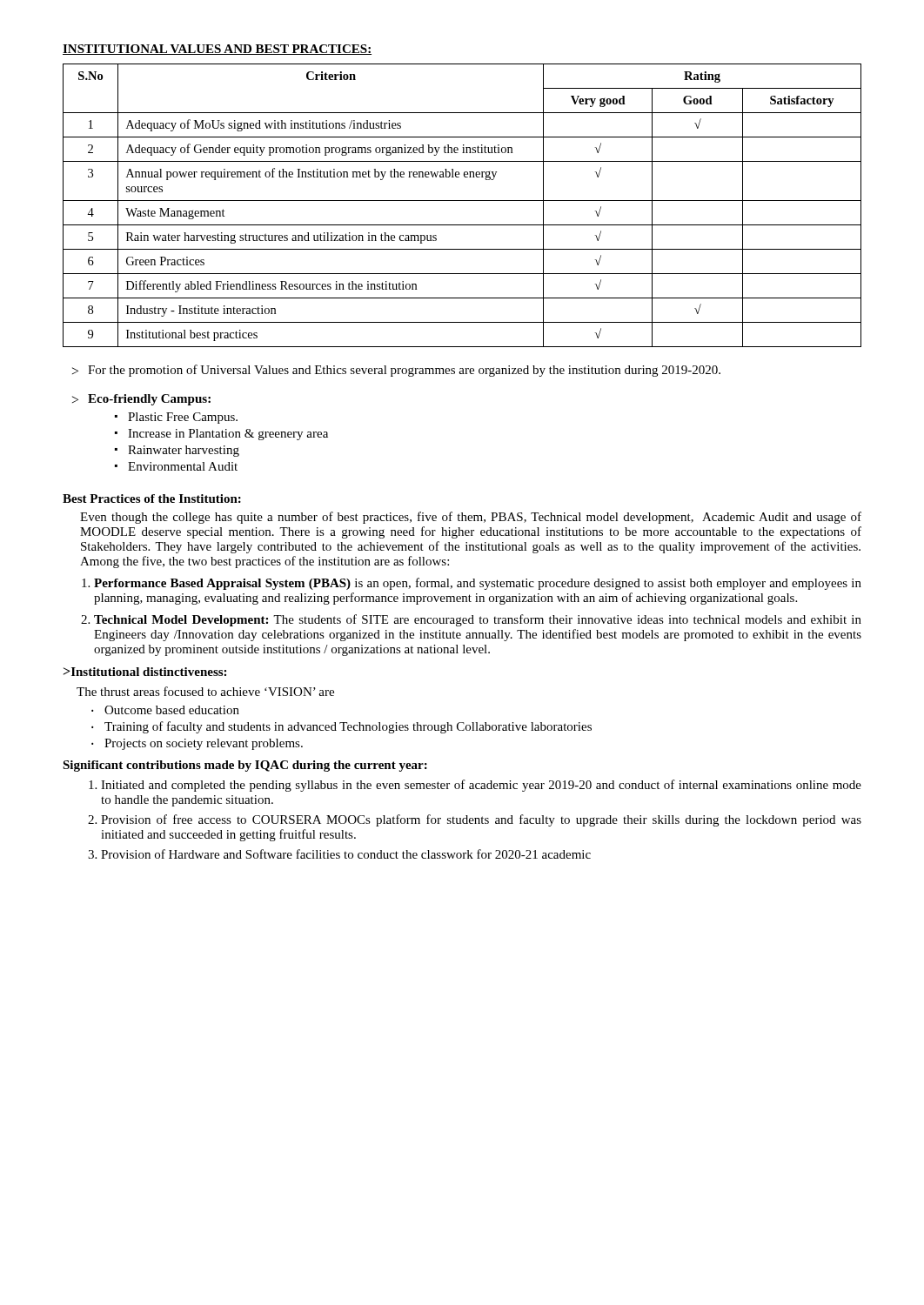Screen dimensions: 1305x924
Task: Where is the passage that starts "Initiated and completed the pending syllabus in"?
Action: pyautogui.click(x=481, y=792)
